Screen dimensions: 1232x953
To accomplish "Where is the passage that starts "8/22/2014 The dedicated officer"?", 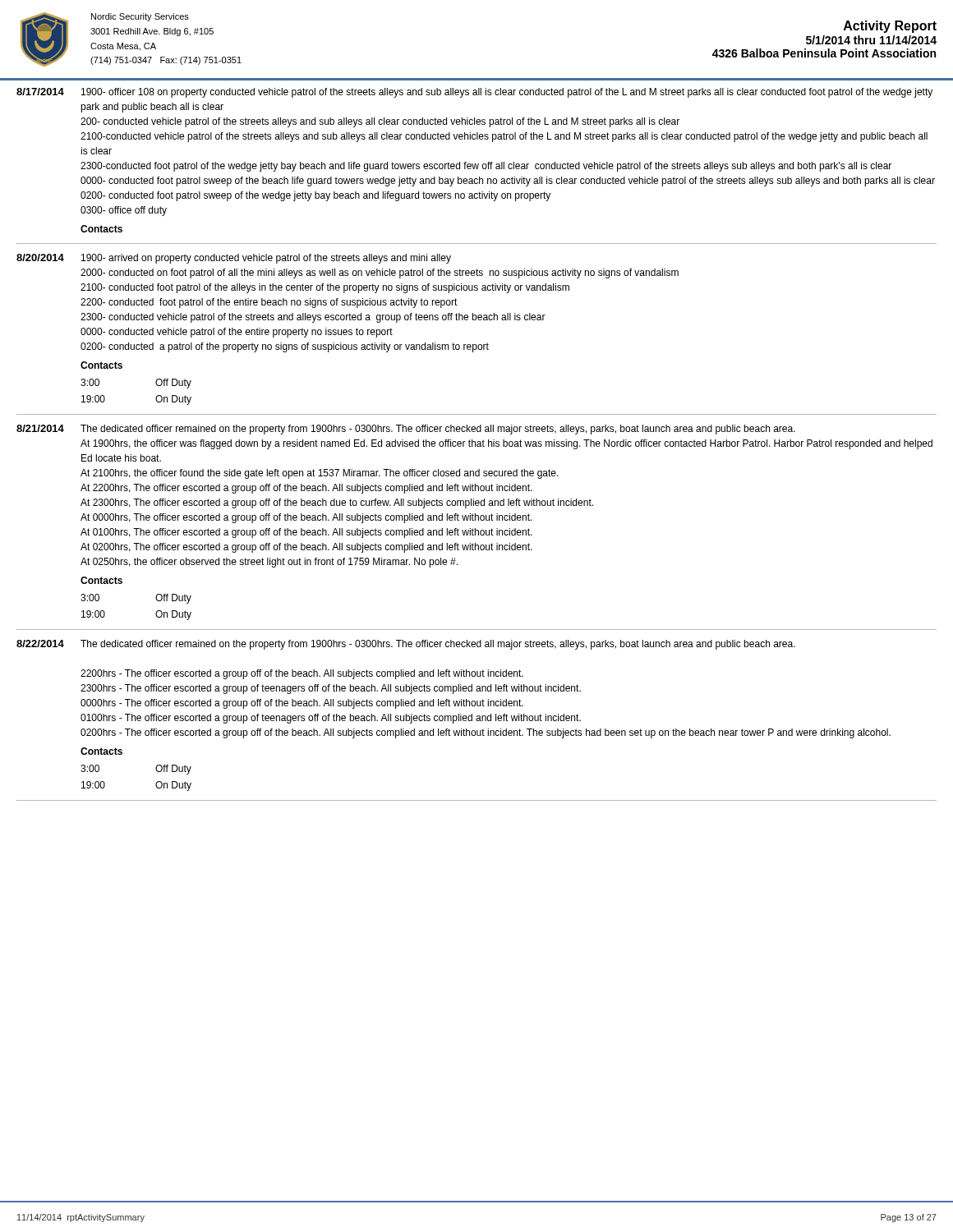I will tap(476, 715).
